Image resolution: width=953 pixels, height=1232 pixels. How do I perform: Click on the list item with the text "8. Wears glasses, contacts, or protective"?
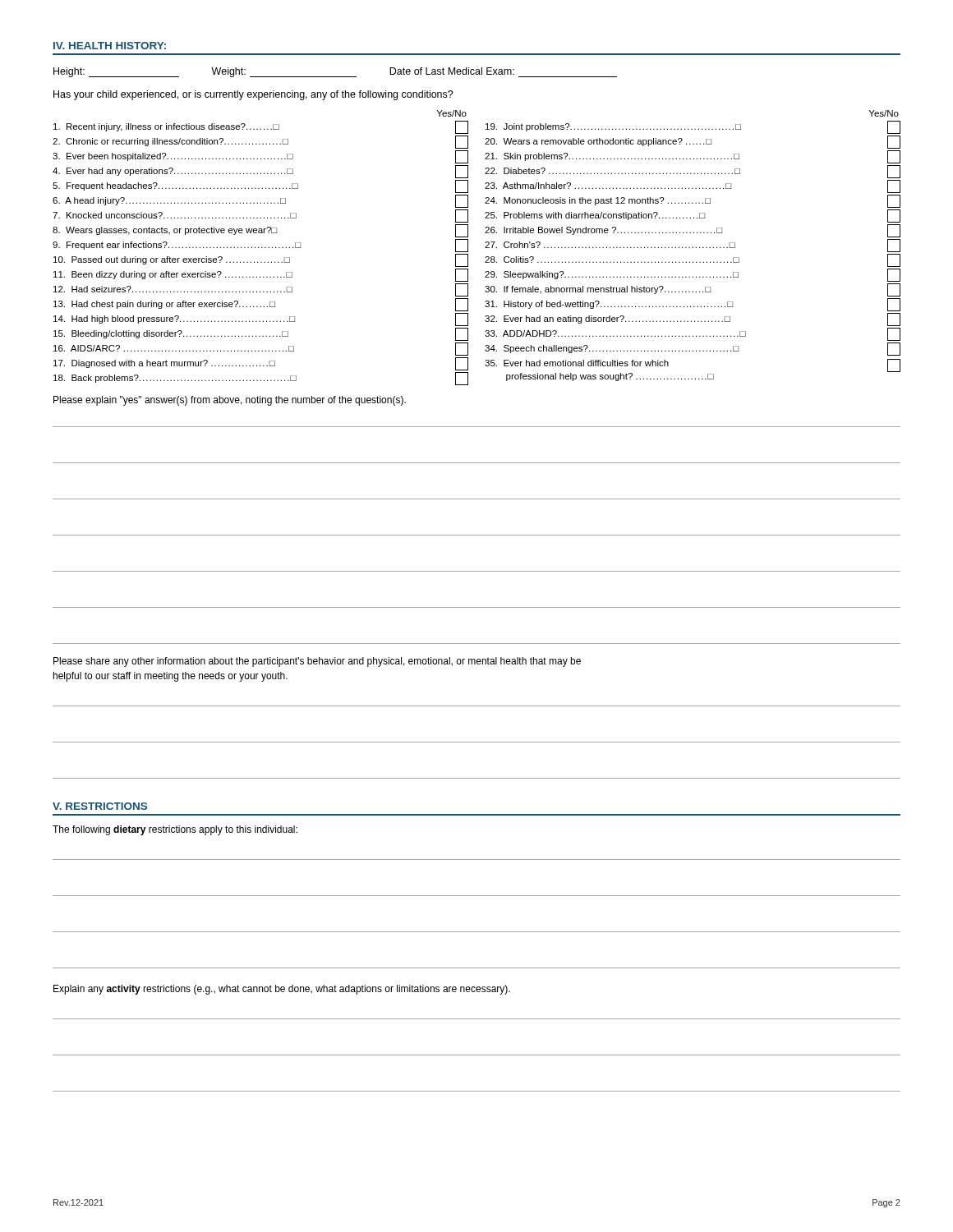[260, 230]
